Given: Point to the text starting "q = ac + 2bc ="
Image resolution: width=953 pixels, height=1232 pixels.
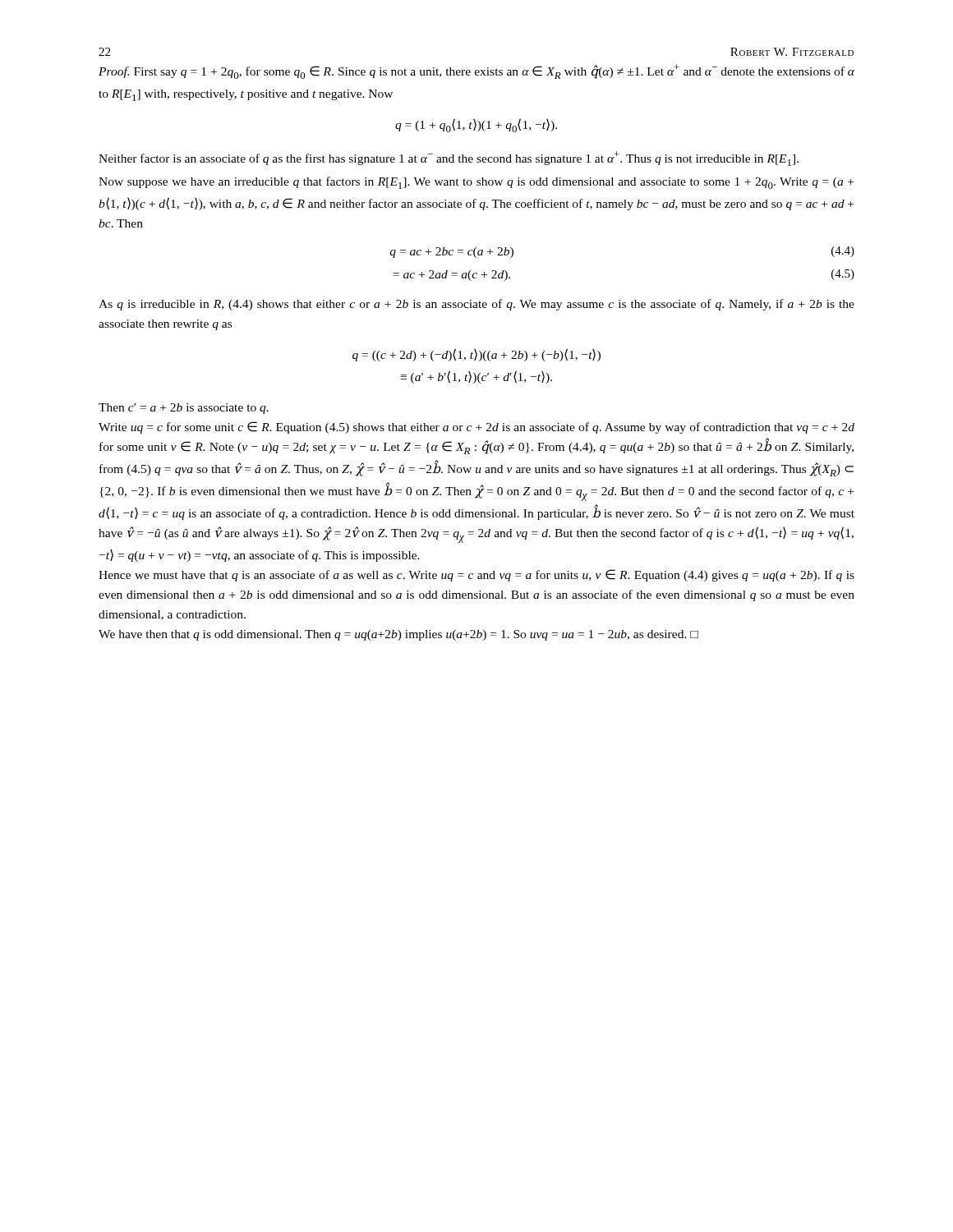Looking at the screenshot, I should 476,263.
